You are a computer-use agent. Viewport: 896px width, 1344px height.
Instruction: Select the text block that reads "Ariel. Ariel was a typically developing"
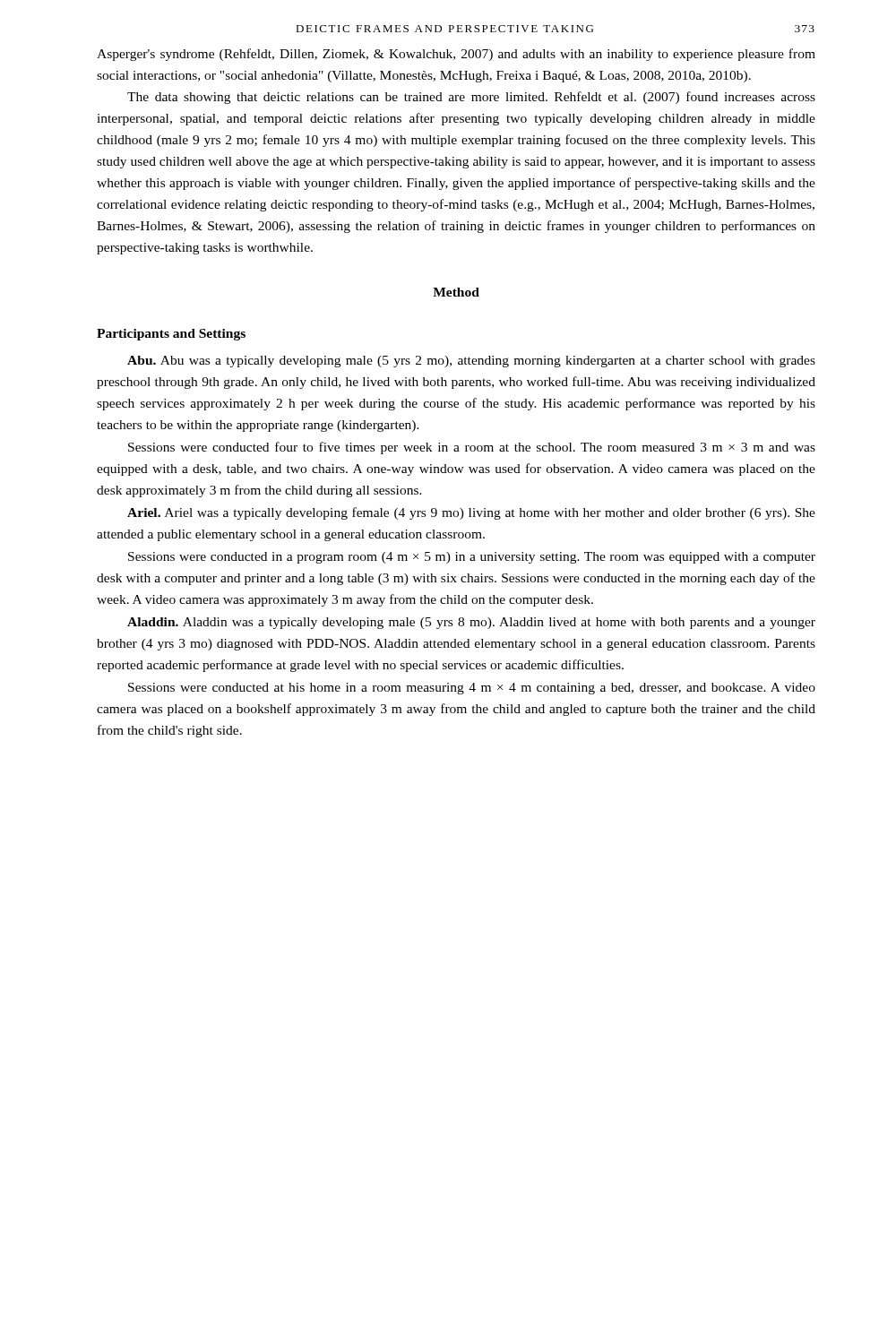click(x=456, y=524)
